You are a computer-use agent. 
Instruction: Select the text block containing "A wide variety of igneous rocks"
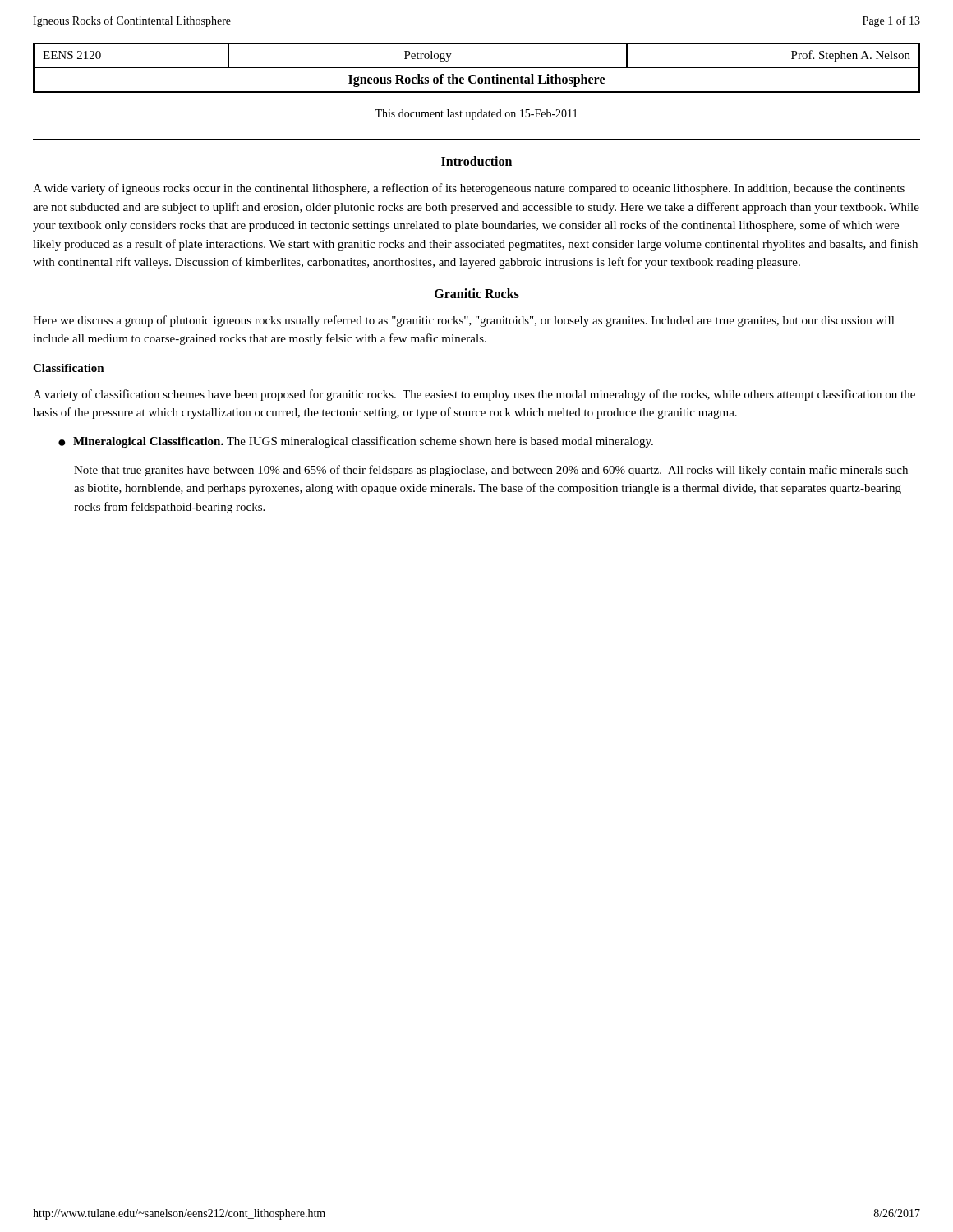[476, 225]
